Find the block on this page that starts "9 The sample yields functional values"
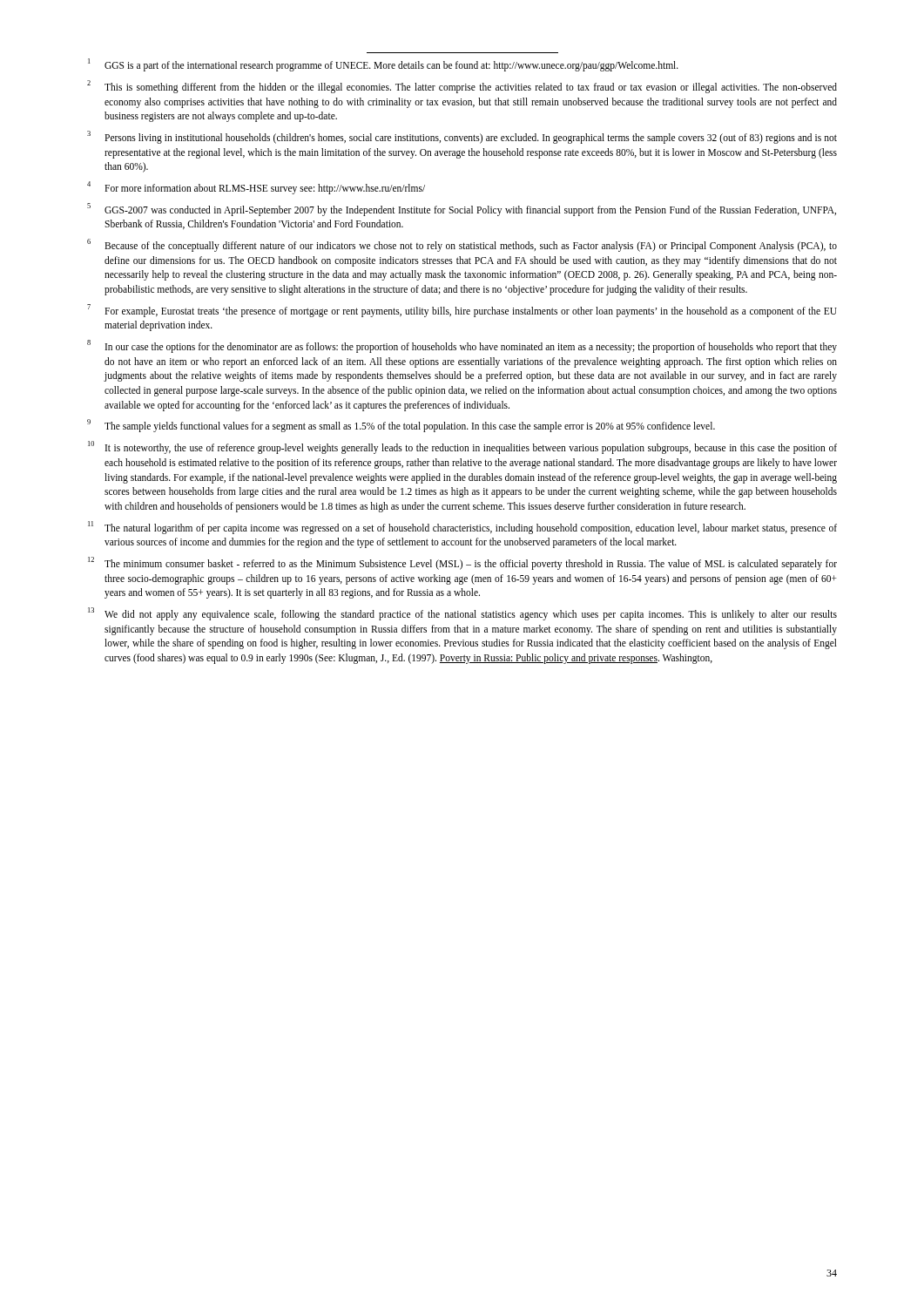The image size is (924, 1307). coord(462,427)
